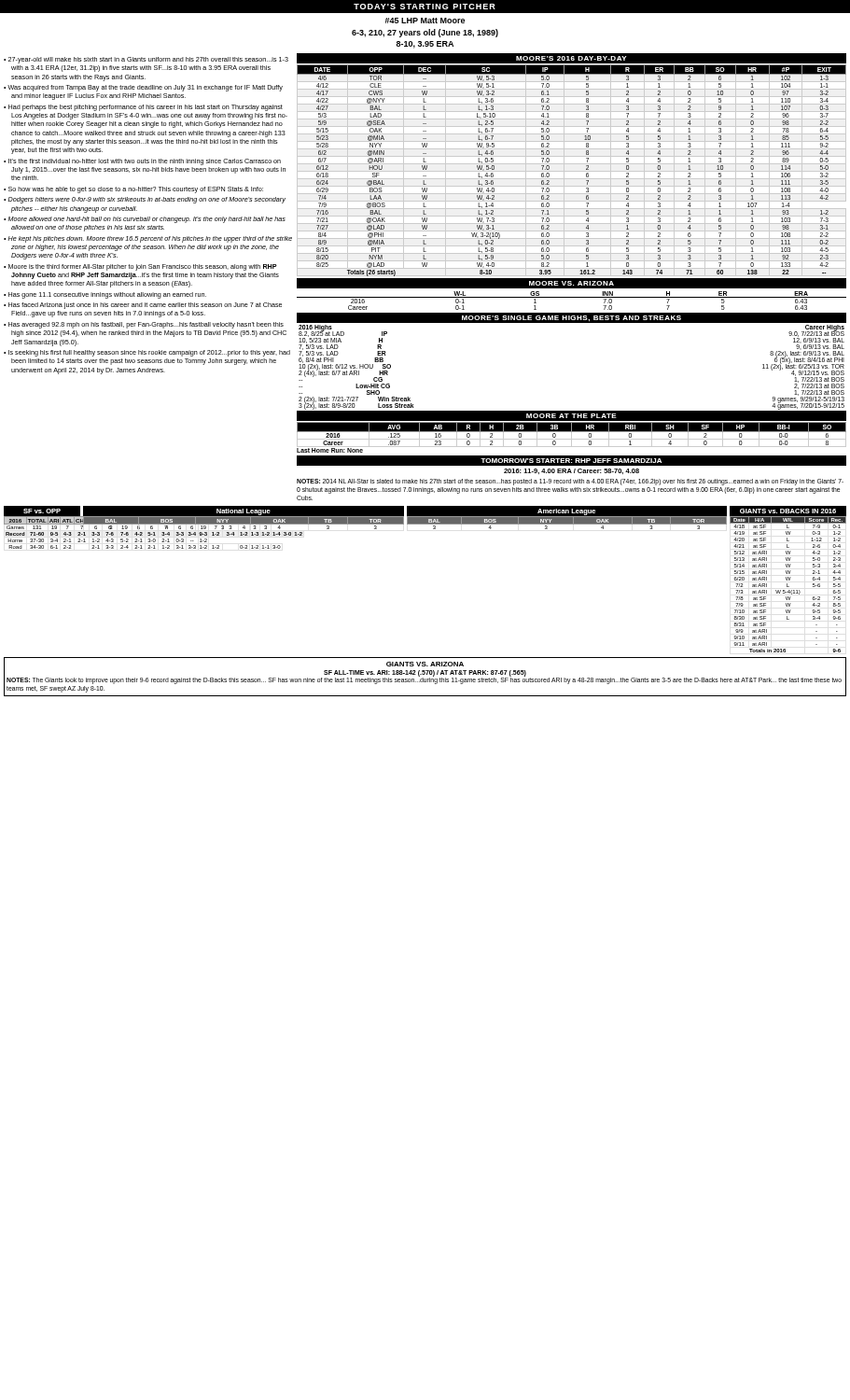Where is the passage that starts "• Was acquired from Tampa Bay at the"?
The height and width of the screenshot is (1400, 850).
[x=143, y=91]
